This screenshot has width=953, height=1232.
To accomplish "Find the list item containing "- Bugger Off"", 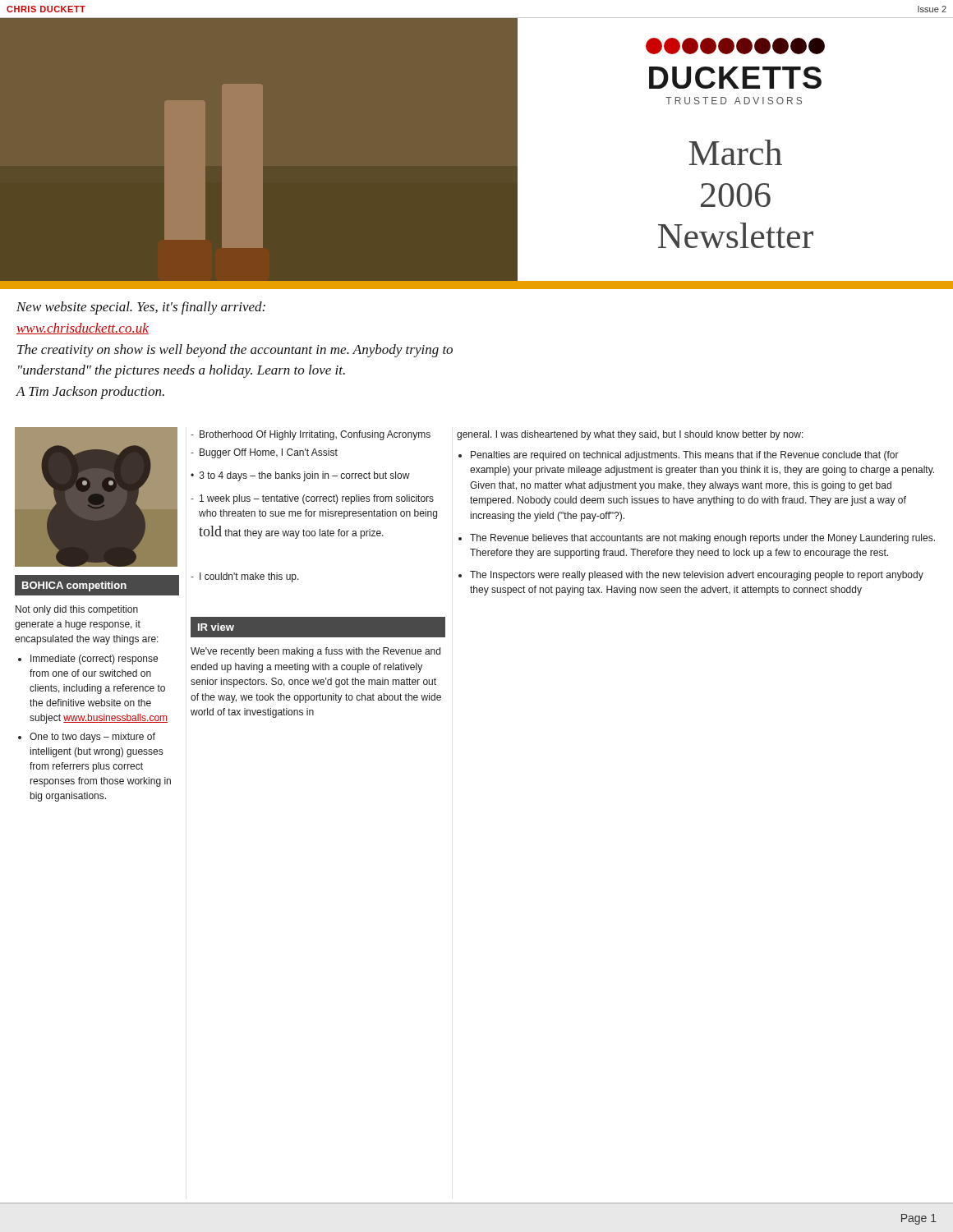I will [x=264, y=453].
